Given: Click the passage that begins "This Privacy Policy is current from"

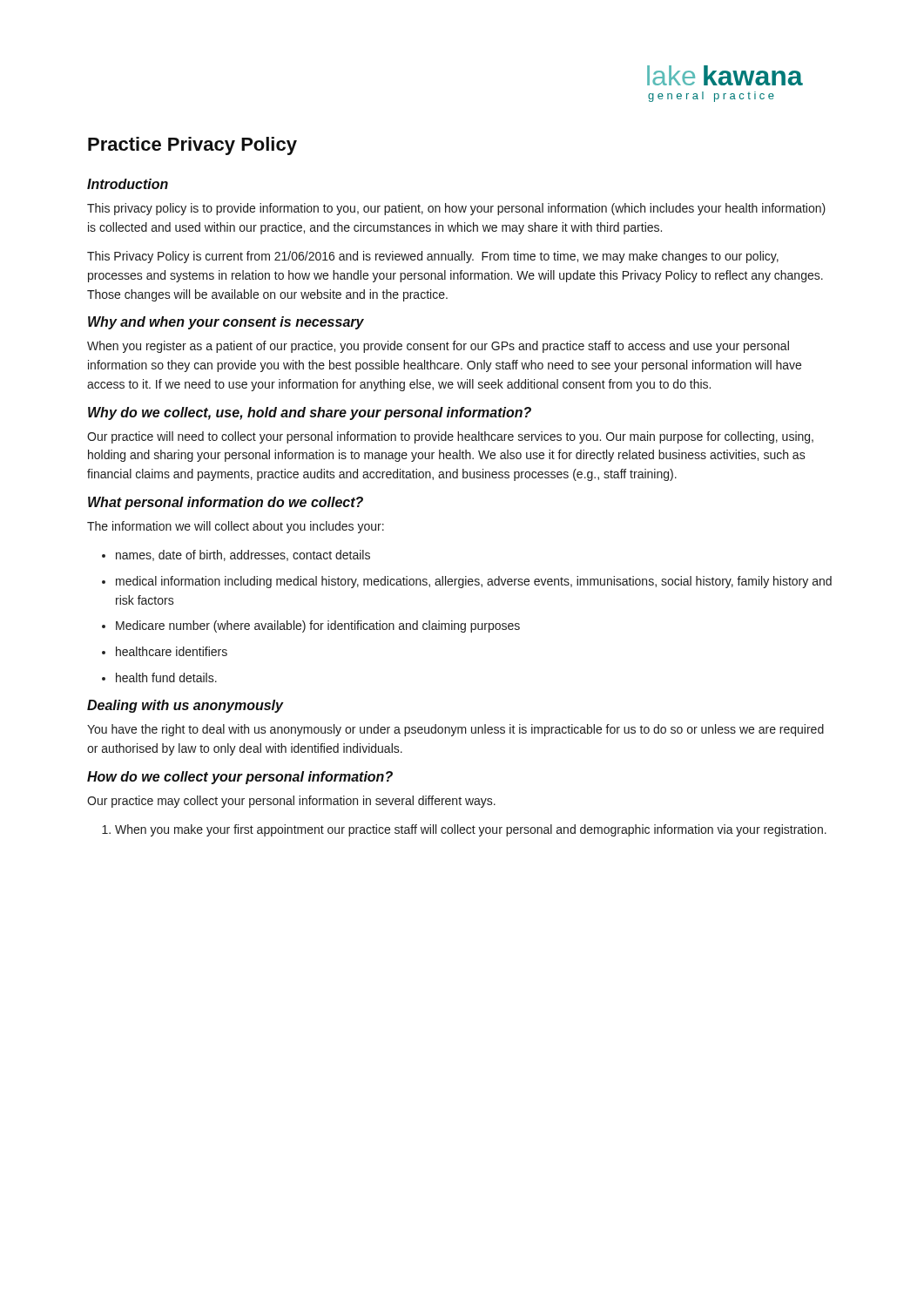Looking at the screenshot, I should coord(462,276).
